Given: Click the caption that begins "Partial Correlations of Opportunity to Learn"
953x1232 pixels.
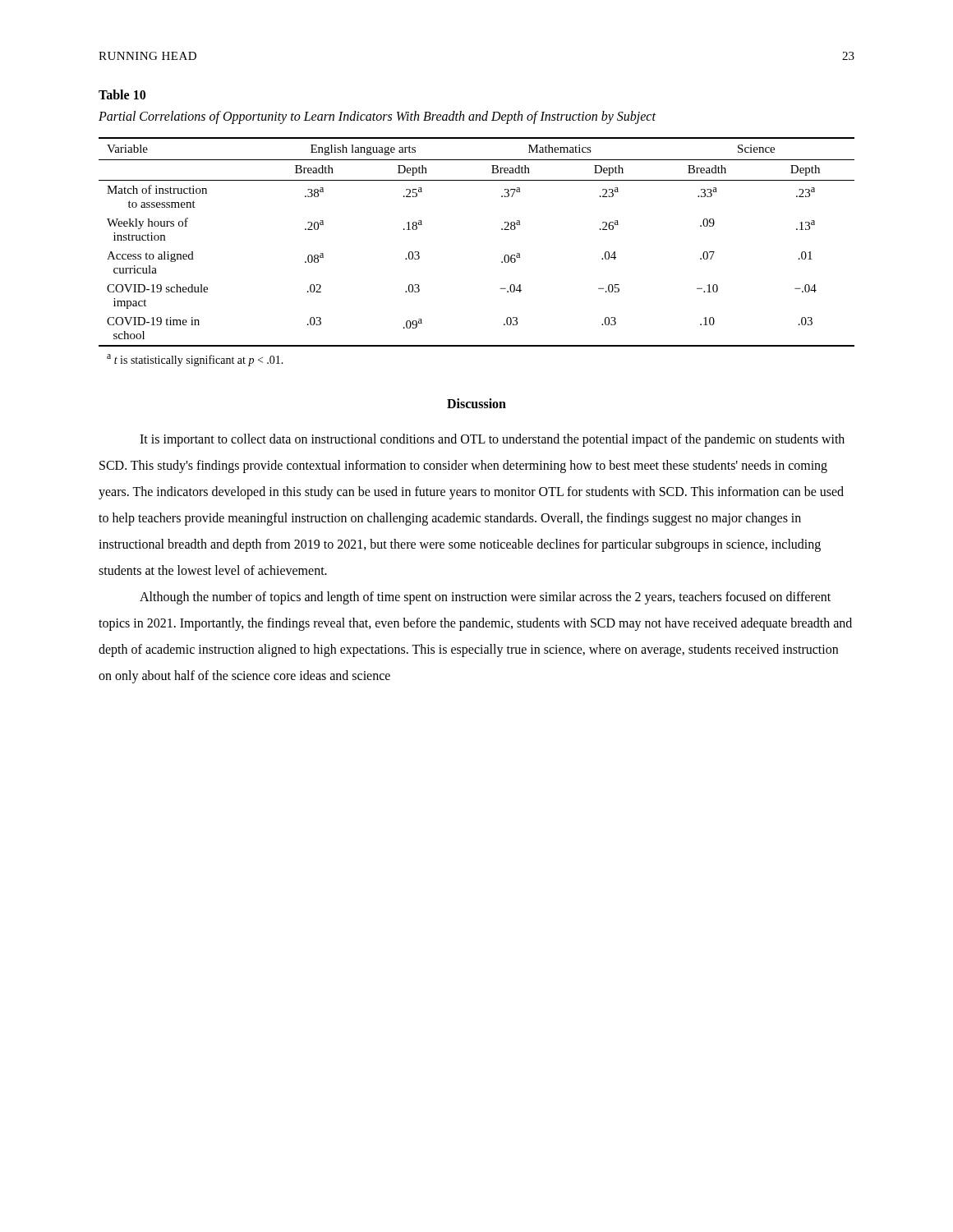Looking at the screenshot, I should (377, 116).
